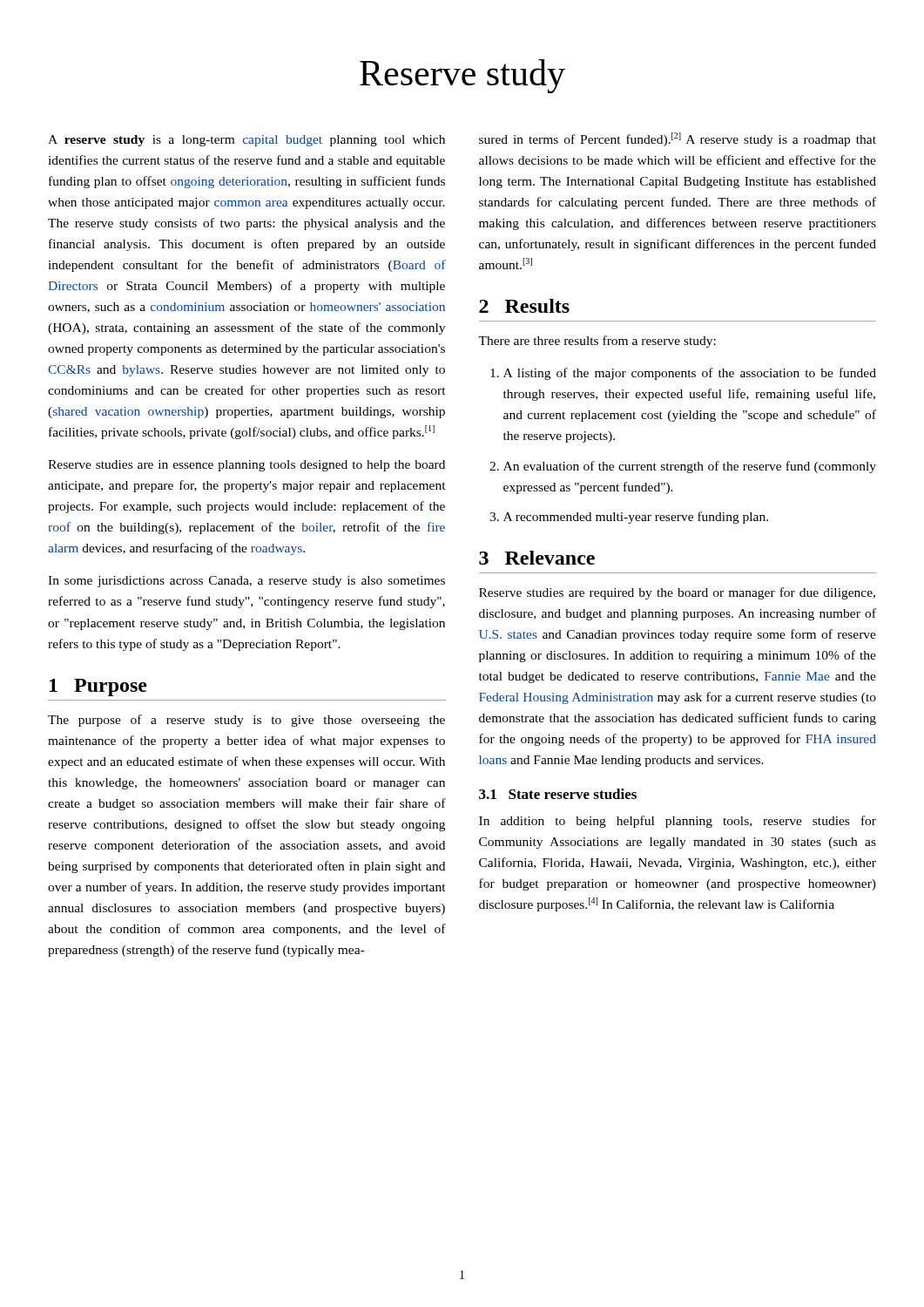Viewport: 924px width, 1307px height.
Task: Click on the element starting "2 Results"
Action: click(x=524, y=306)
